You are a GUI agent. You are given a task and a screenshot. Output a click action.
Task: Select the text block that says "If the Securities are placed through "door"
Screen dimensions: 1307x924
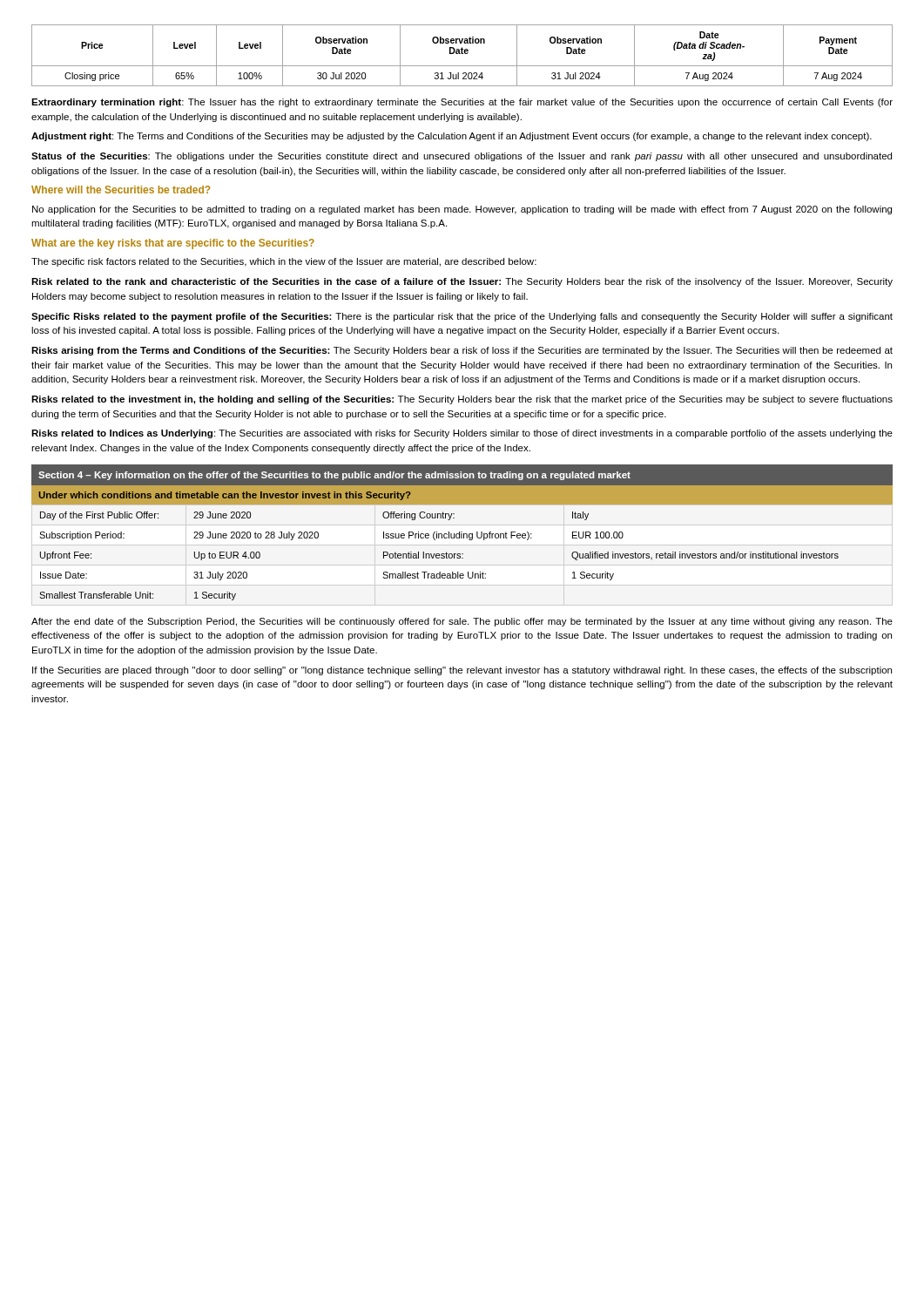[x=462, y=684]
